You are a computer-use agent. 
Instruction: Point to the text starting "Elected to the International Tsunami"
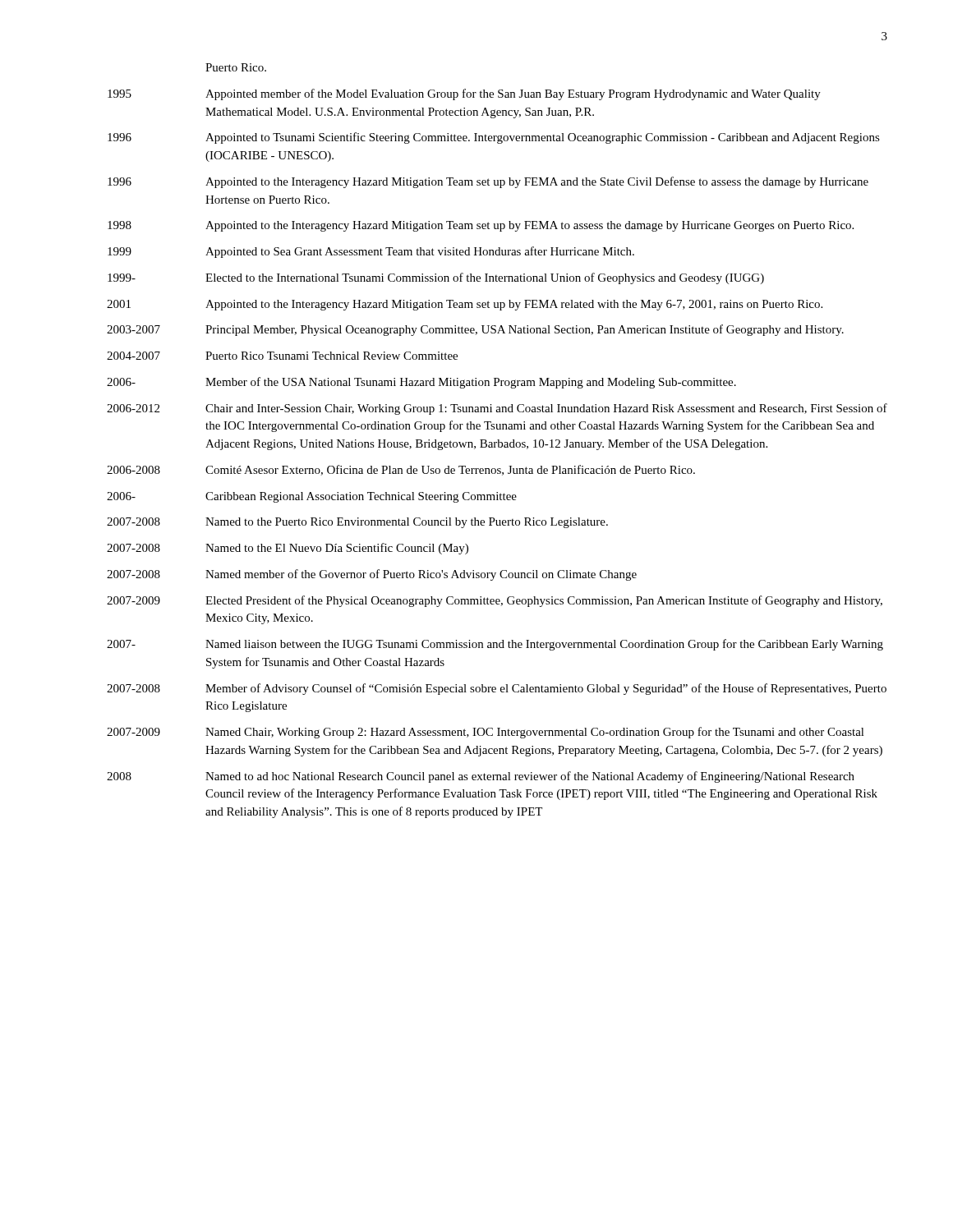[485, 277]
